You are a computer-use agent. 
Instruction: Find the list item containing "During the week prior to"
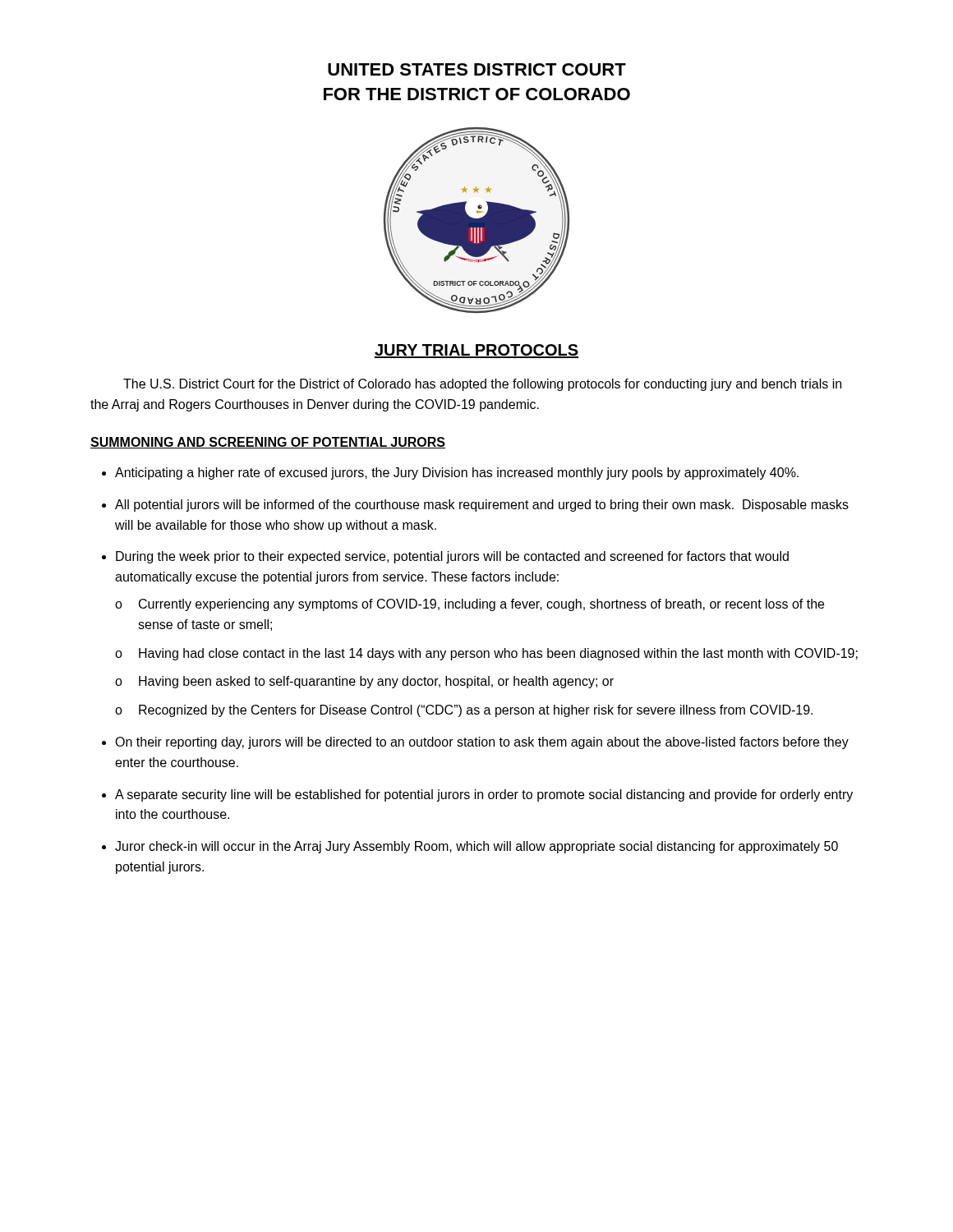coord(452,557)
